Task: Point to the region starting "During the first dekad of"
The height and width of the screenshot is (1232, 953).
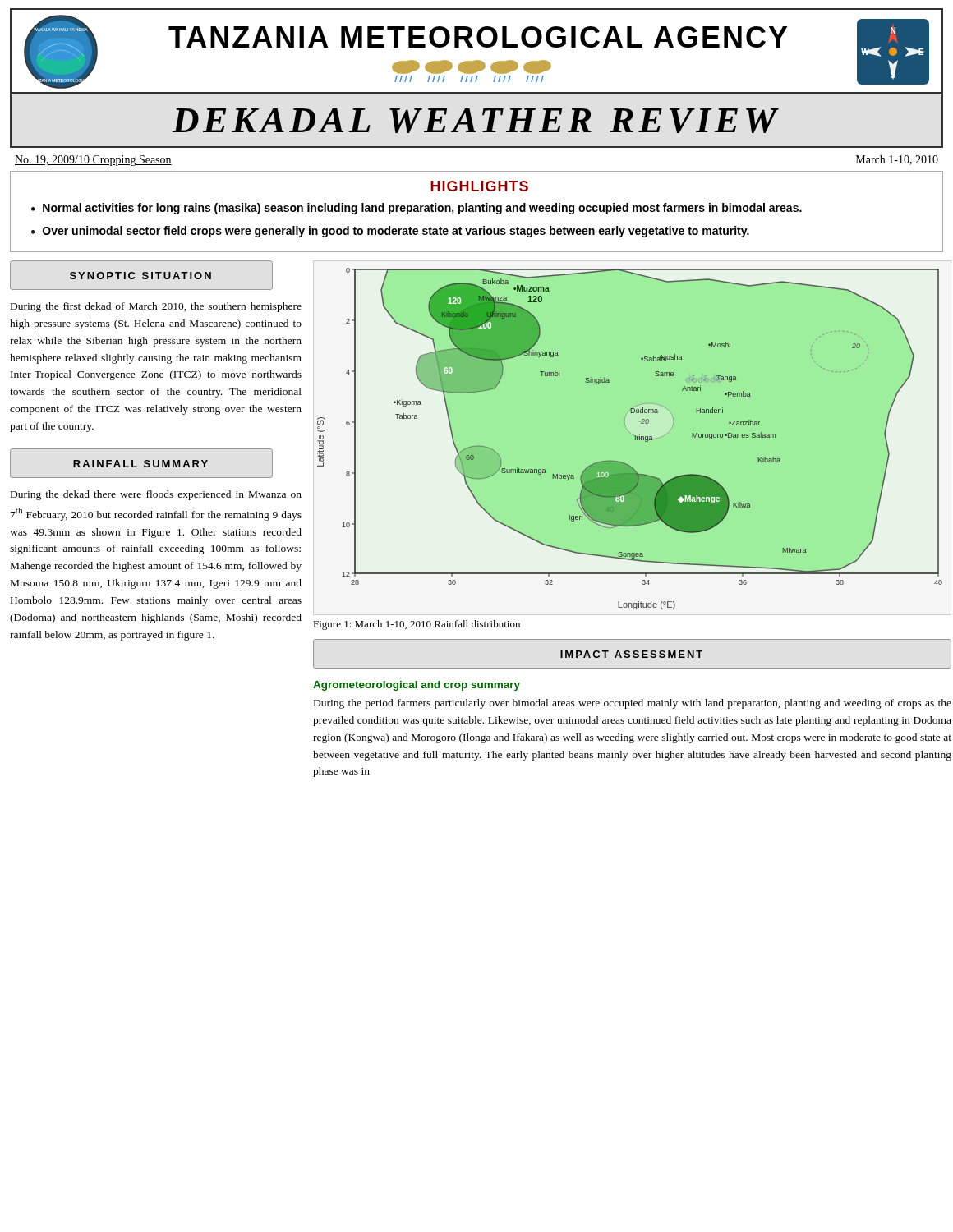Action: 156,366
